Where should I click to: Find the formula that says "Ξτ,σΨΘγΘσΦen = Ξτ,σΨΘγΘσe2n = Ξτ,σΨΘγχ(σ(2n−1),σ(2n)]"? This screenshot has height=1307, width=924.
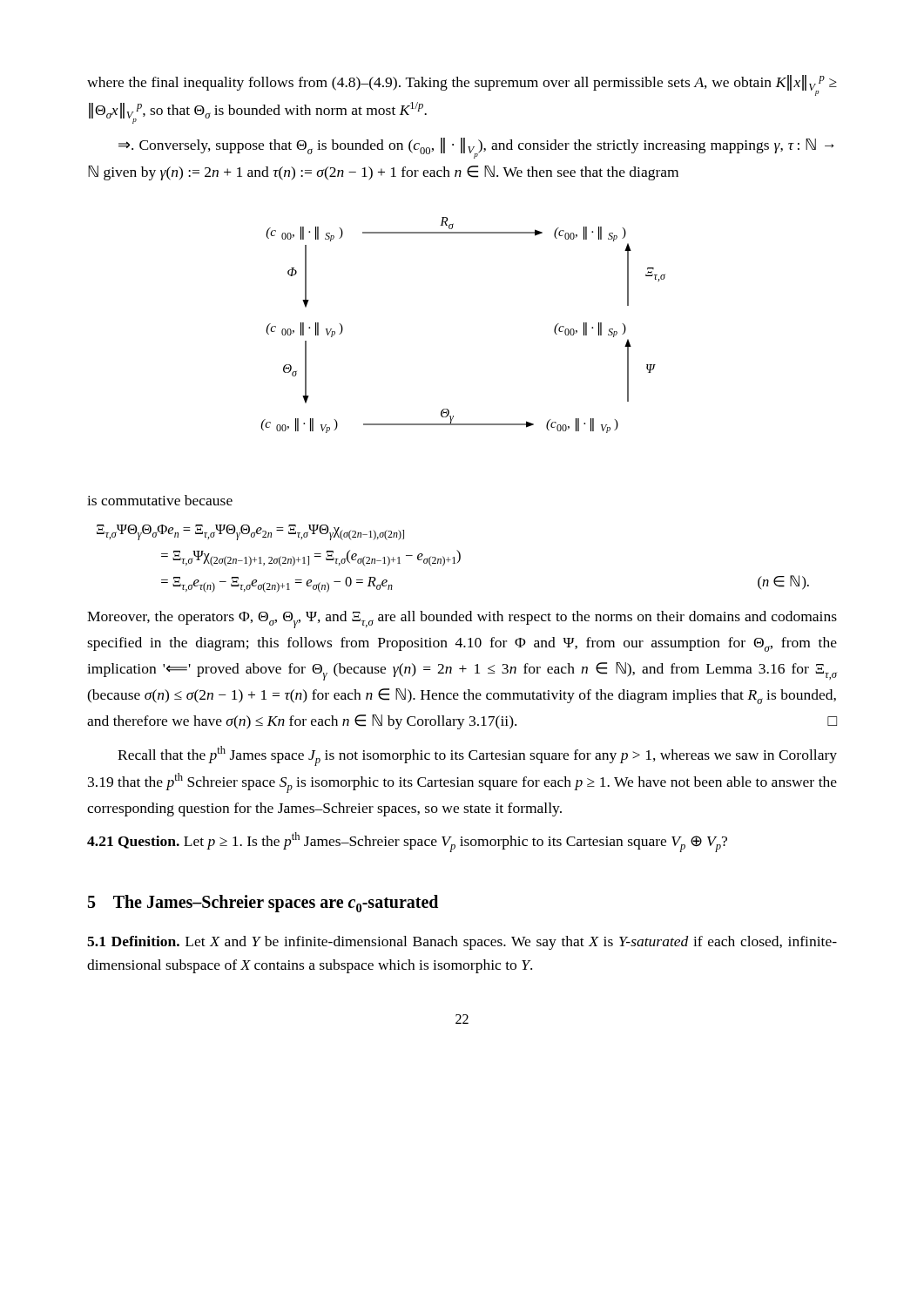[466, 557]
